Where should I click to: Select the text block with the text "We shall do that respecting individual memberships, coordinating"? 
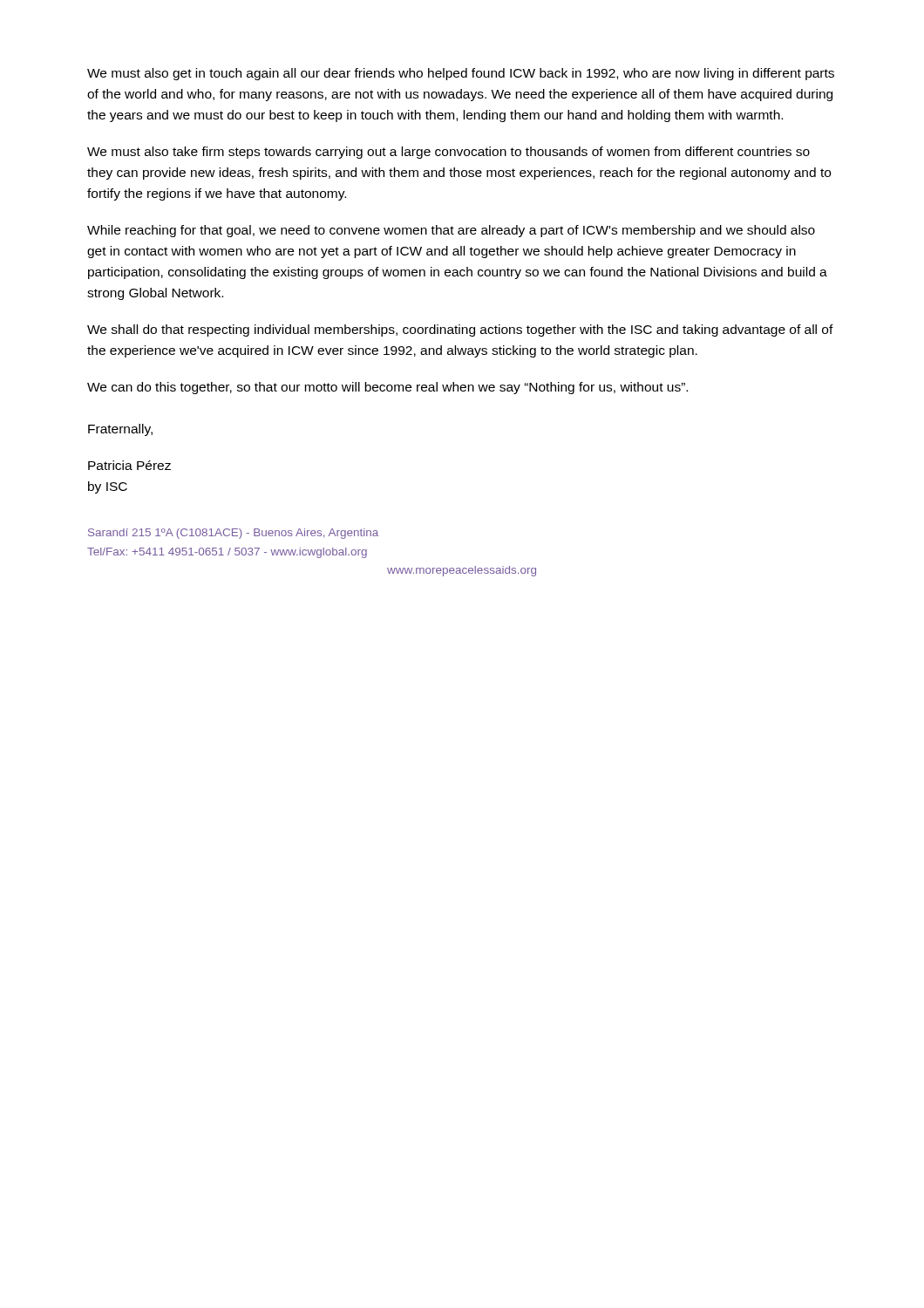point(460,340)
